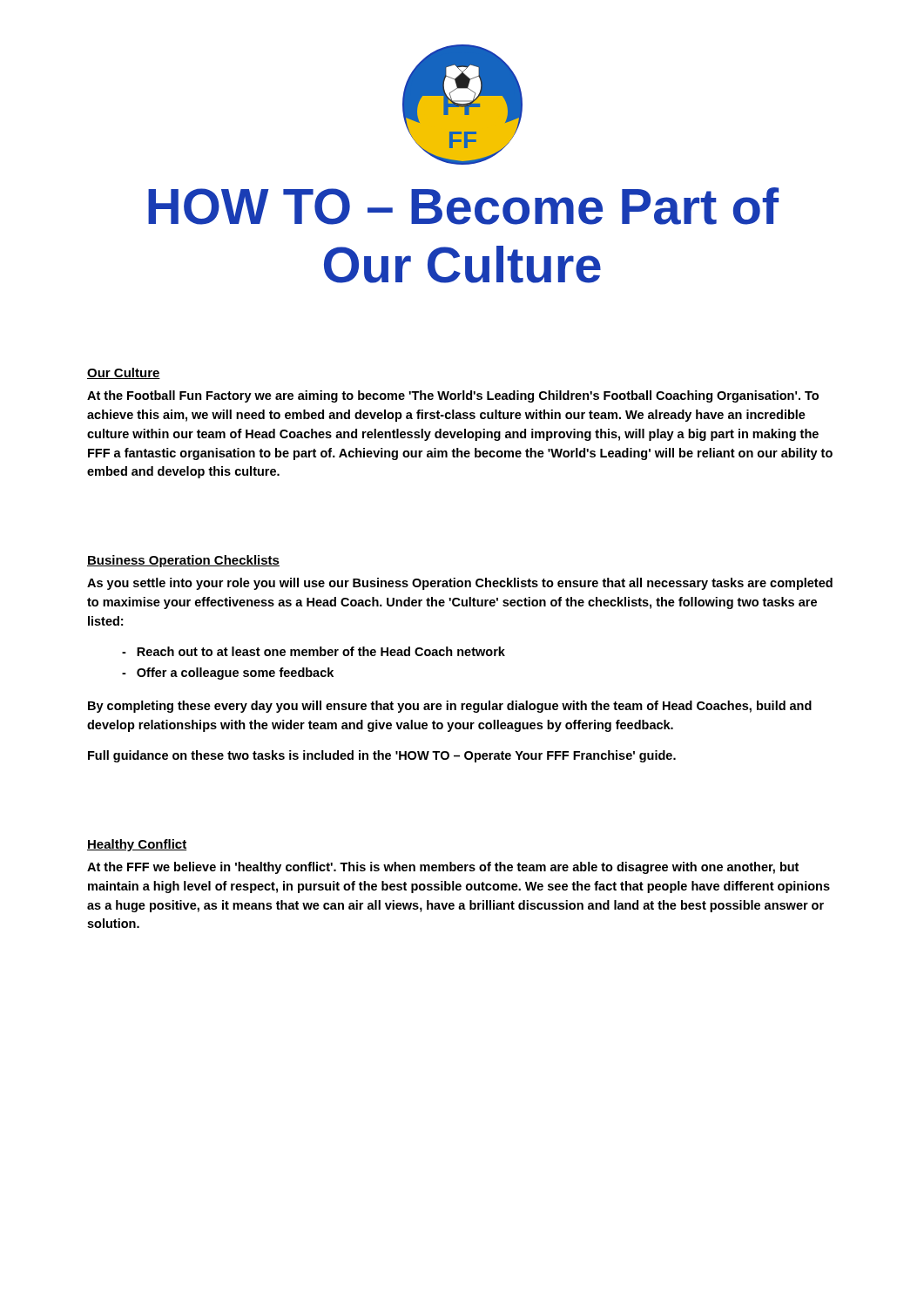Click the passage that begins "As you settle into your"
This screenshot has height=1307, width=924.
(460, 602)
